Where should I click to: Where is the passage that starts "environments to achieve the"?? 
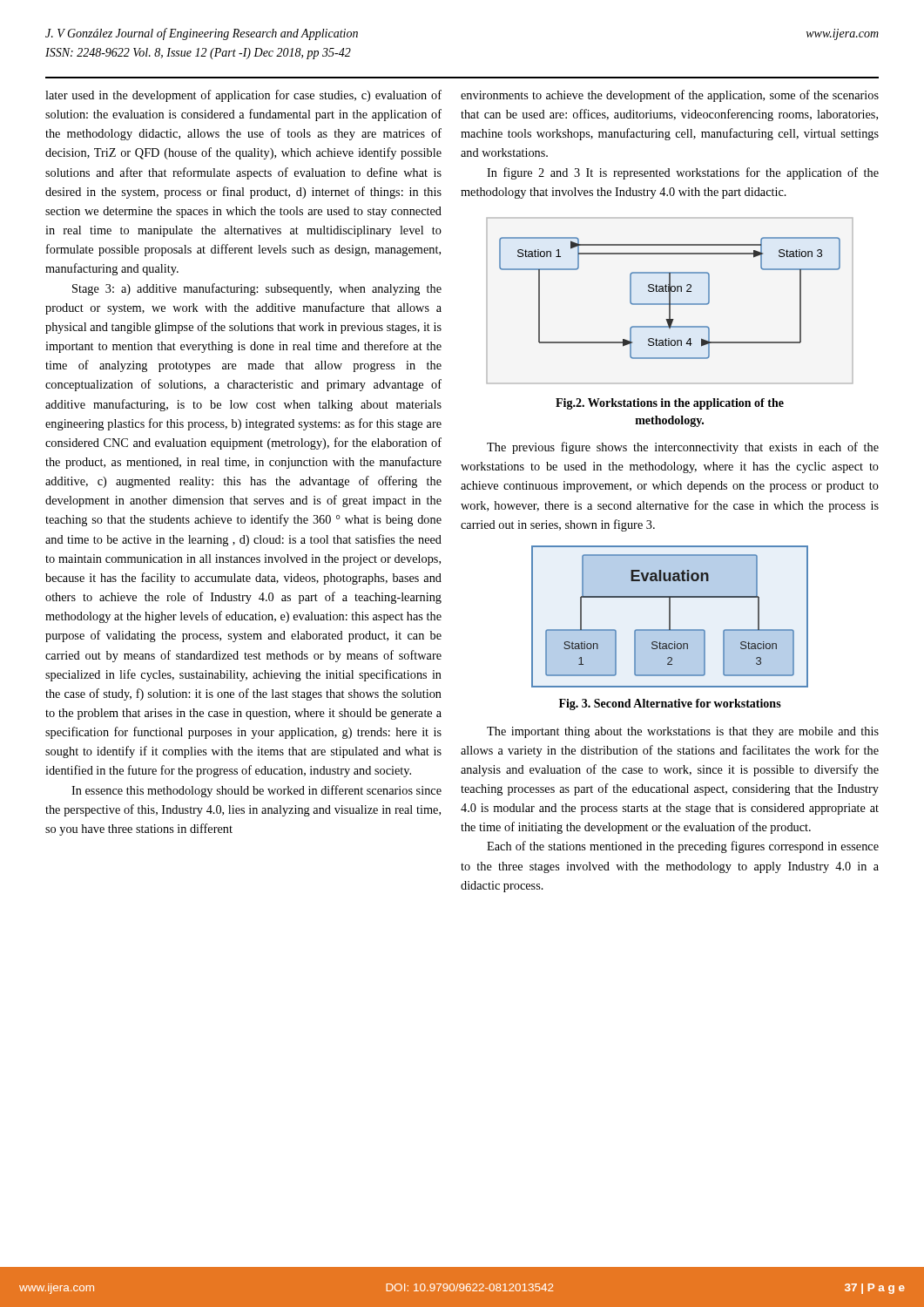[670, 143]
